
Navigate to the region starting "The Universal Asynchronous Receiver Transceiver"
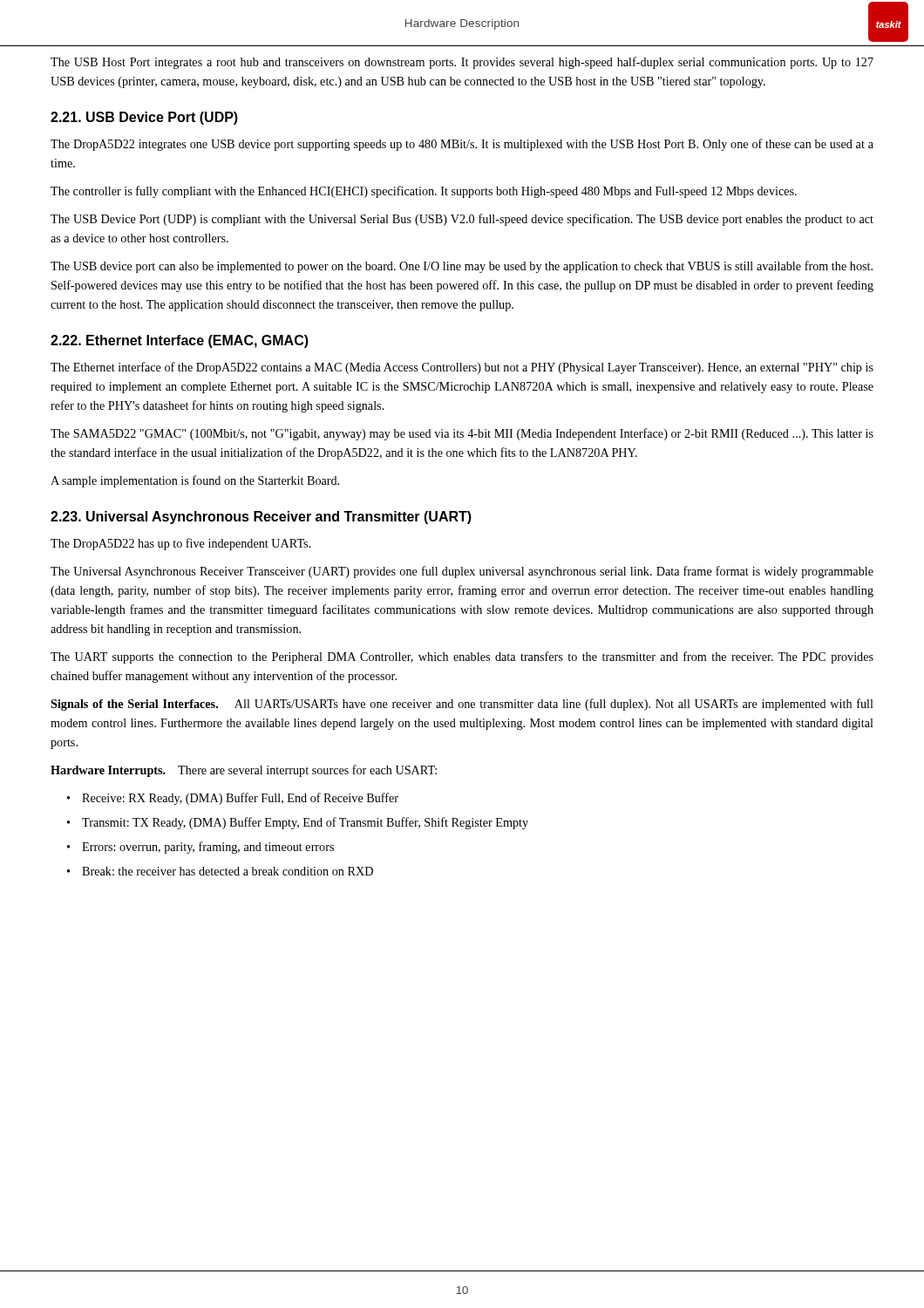point(462,600)
